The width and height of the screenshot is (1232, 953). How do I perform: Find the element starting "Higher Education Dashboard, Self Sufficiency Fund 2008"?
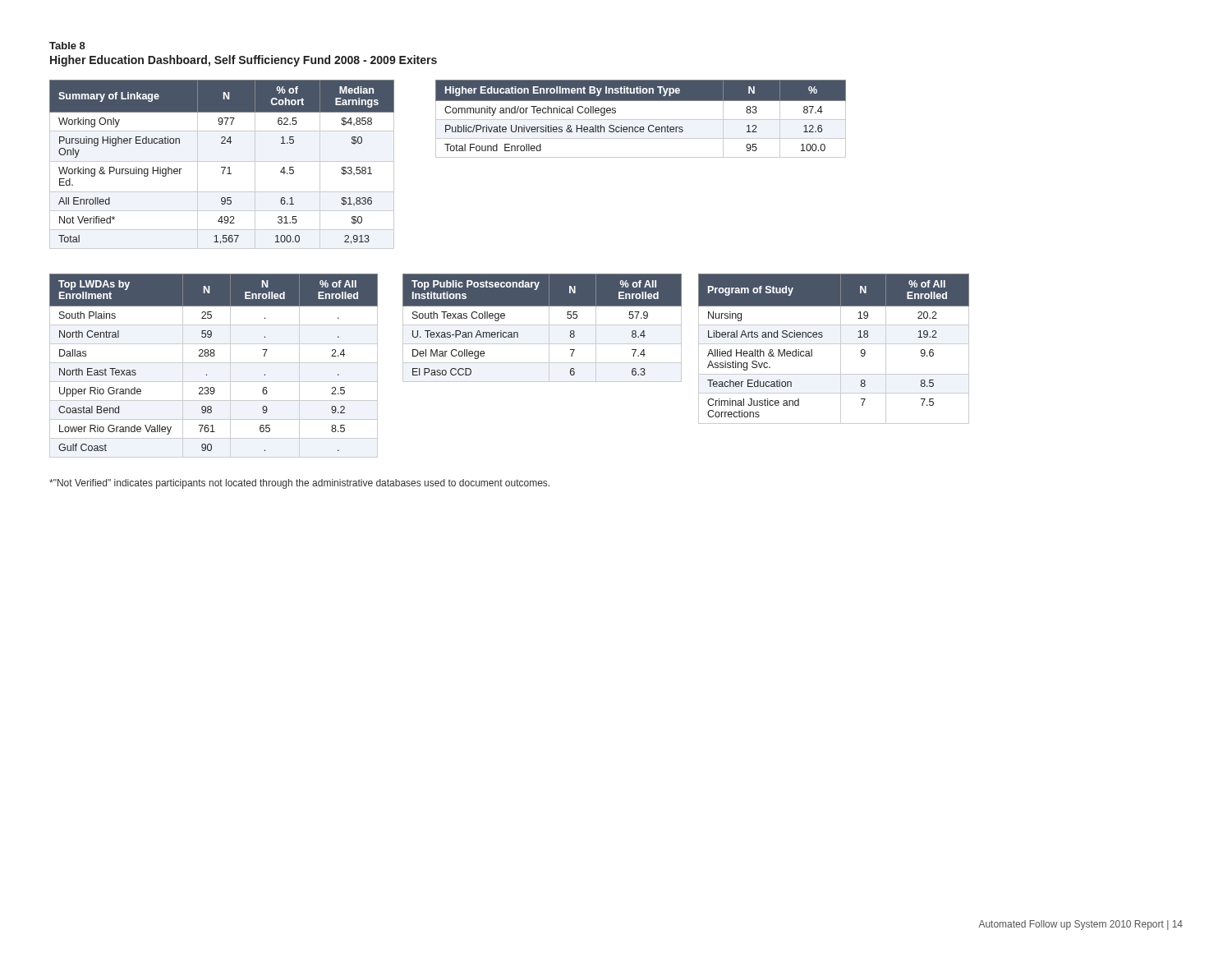point(243,60)
